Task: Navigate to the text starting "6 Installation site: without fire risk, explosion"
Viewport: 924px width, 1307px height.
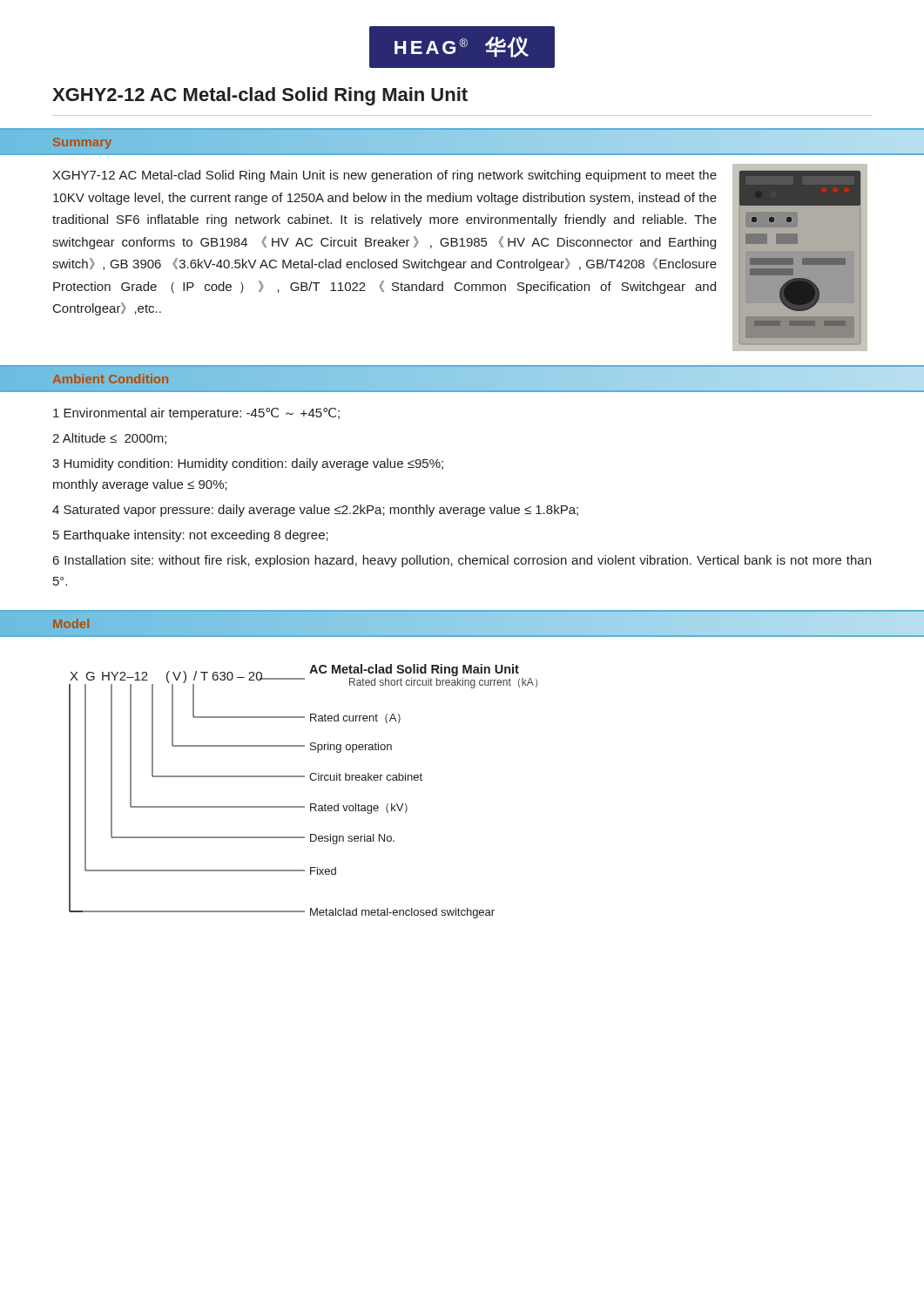Action: 462,570
